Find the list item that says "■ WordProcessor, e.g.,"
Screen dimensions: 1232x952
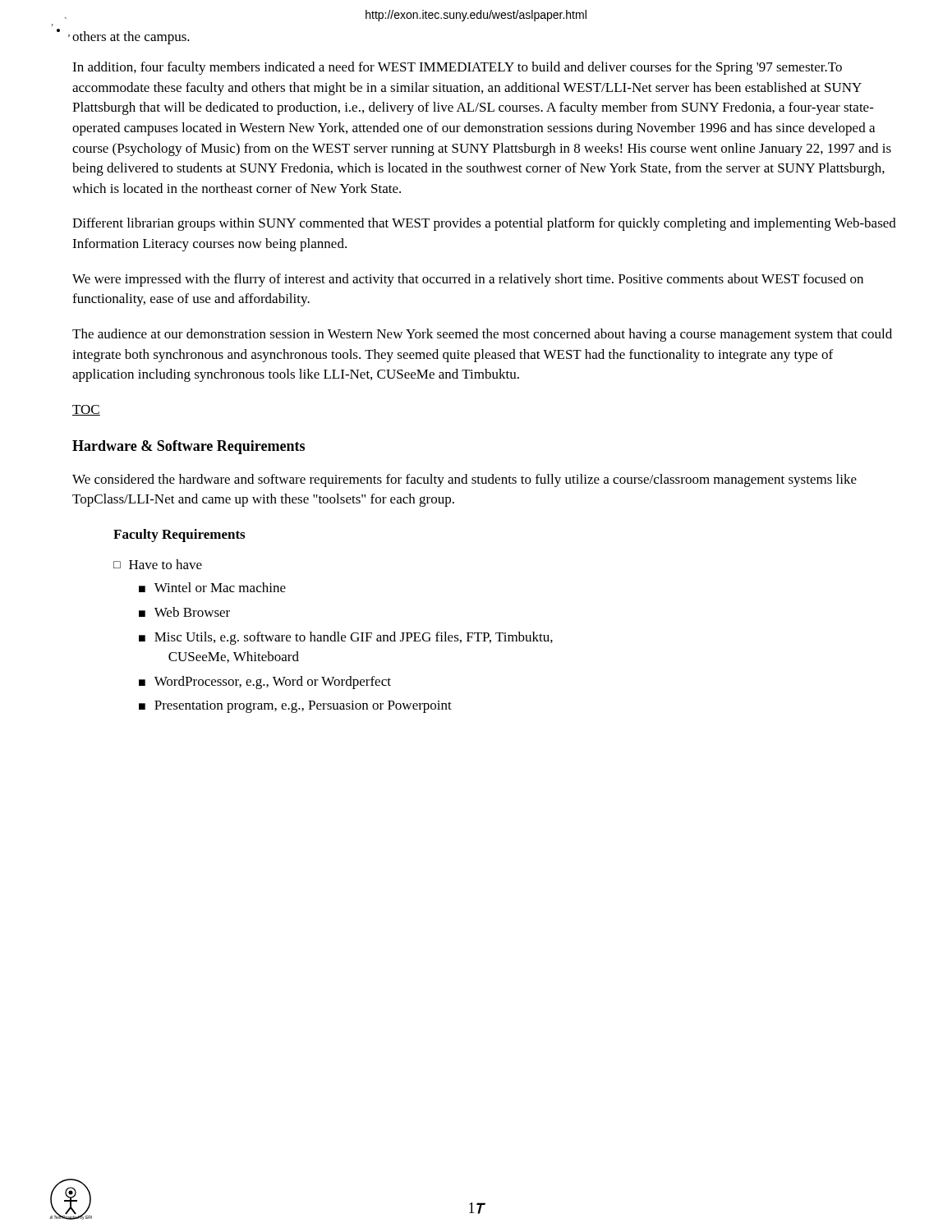coord(264,682)
